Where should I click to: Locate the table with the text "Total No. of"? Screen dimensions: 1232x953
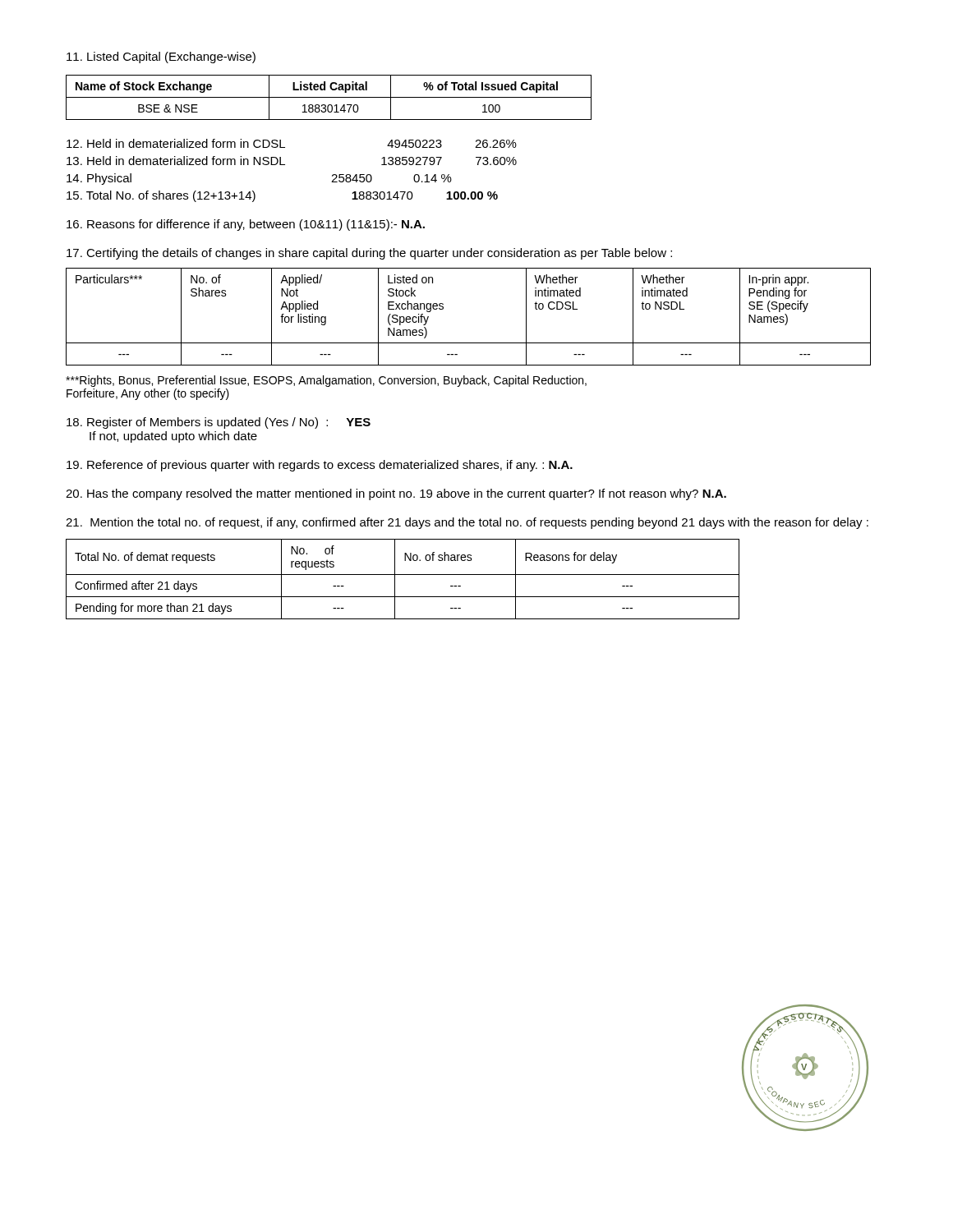[476, 579]
